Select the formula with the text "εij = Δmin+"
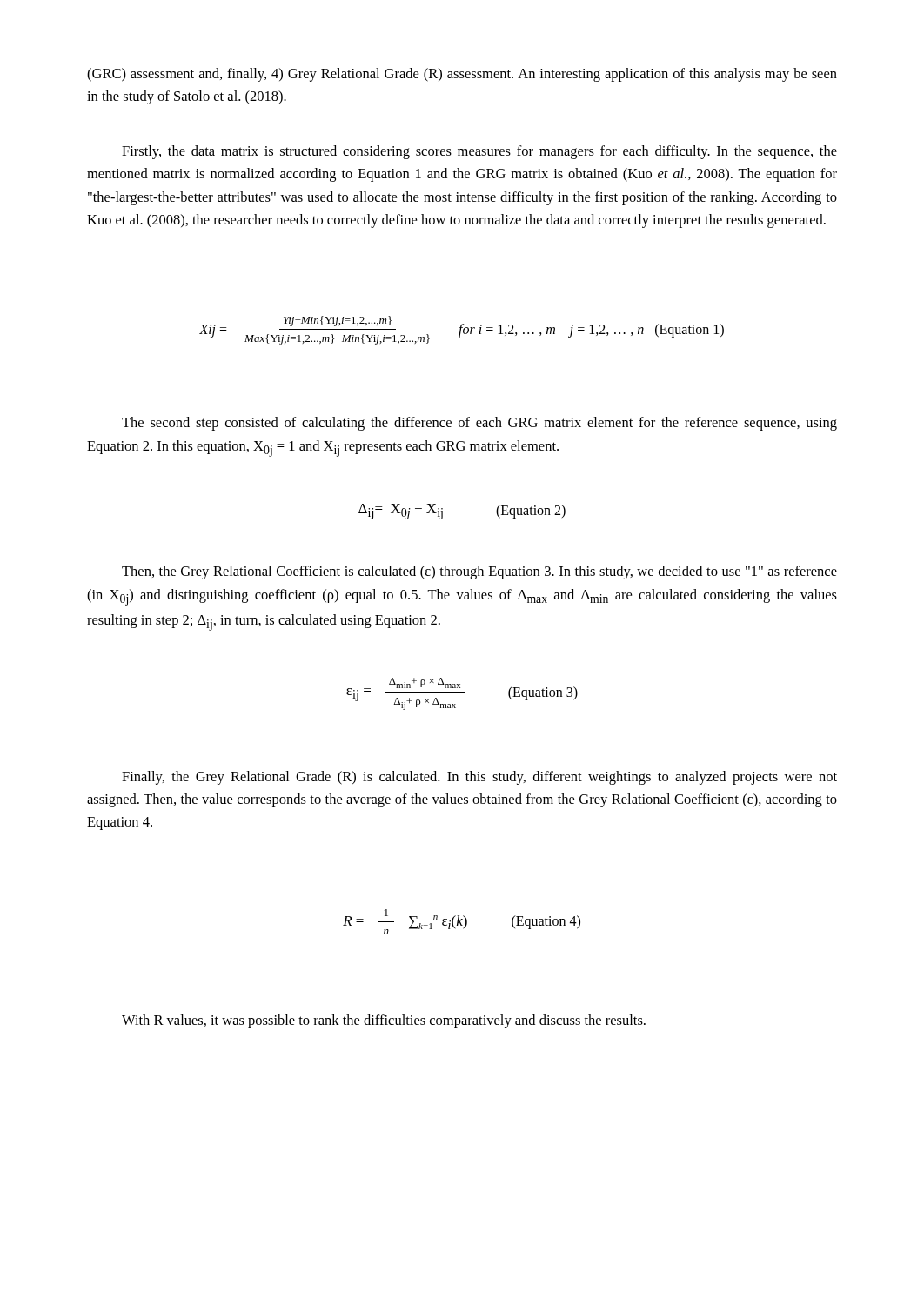This screenshot has width=924, height=1305. (x=462, y=692)
